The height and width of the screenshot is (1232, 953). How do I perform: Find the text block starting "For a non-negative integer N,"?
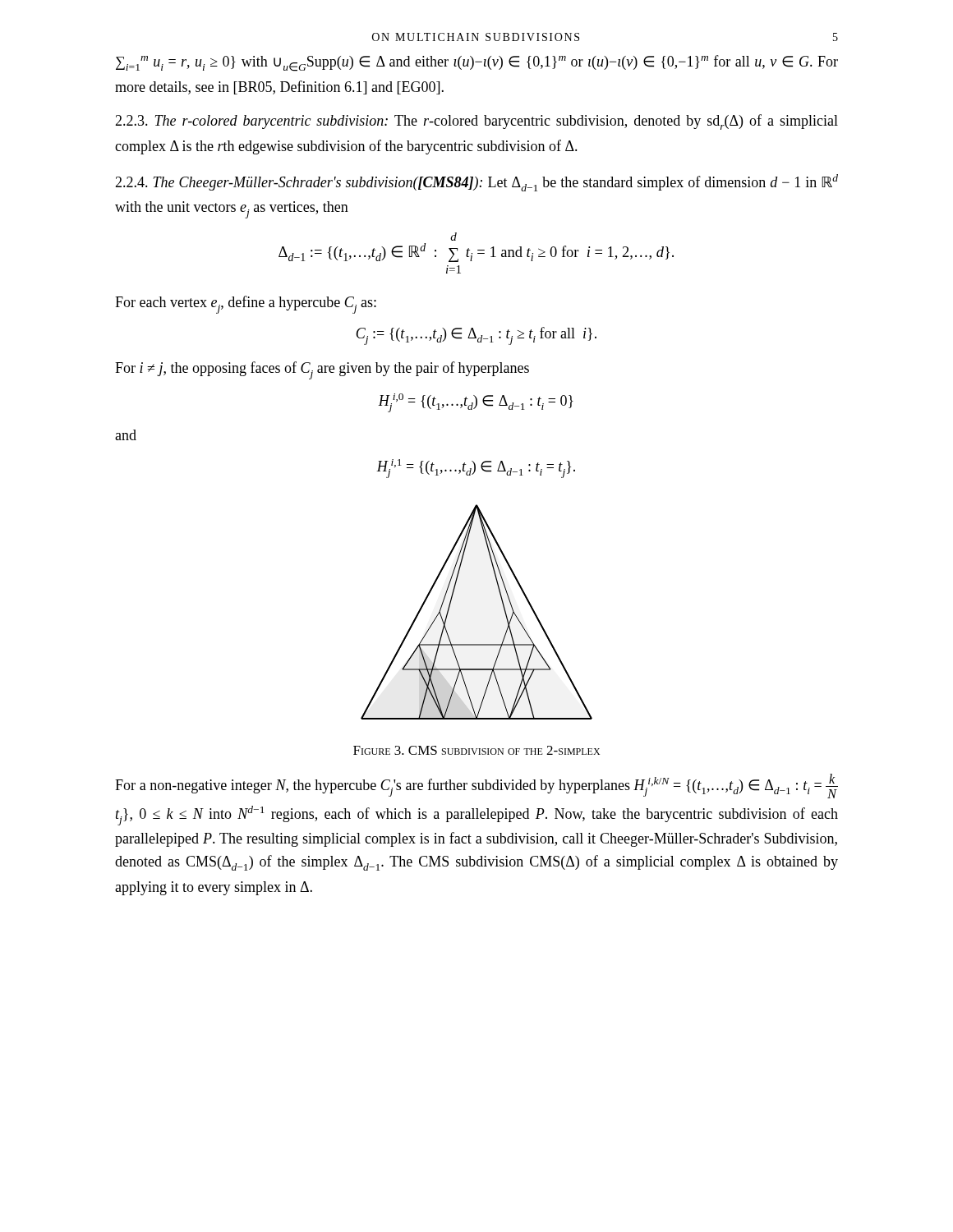coord(476,835)
